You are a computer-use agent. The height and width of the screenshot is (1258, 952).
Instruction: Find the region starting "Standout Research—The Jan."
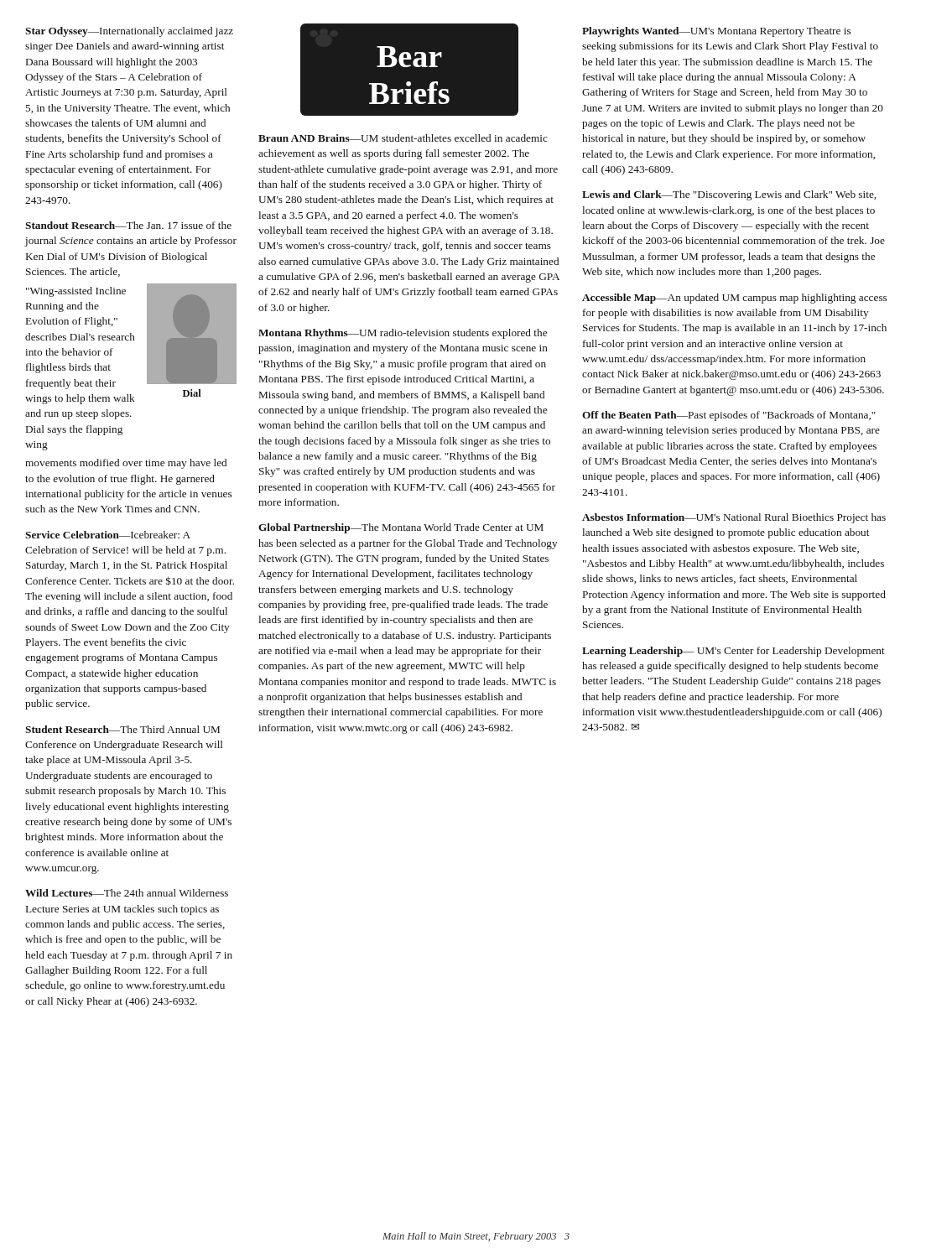[x=128, y=225]
